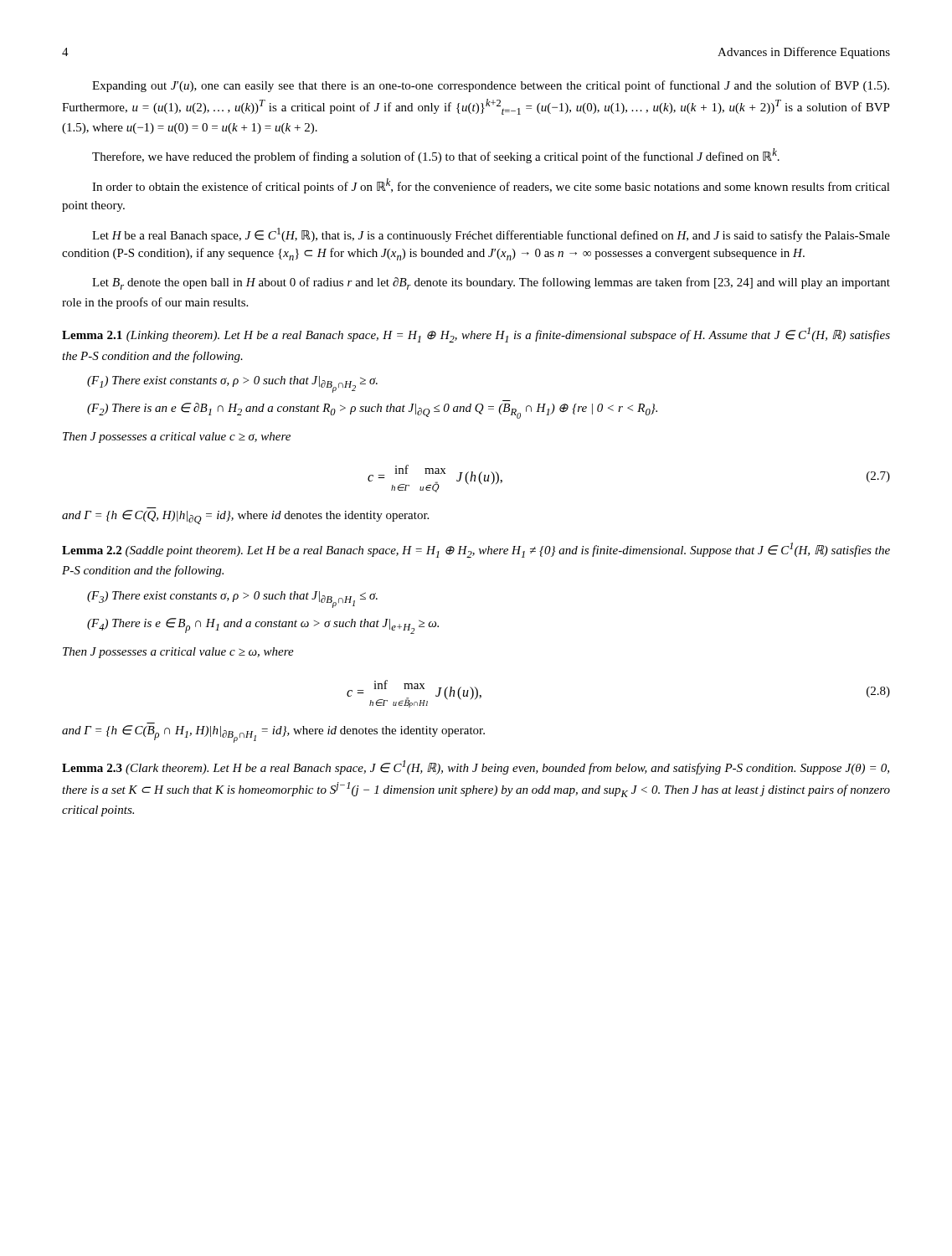Point to the block beginning "Let H be a real Banach"
The image size is (952, 1256).
click(x=476, y=244)
